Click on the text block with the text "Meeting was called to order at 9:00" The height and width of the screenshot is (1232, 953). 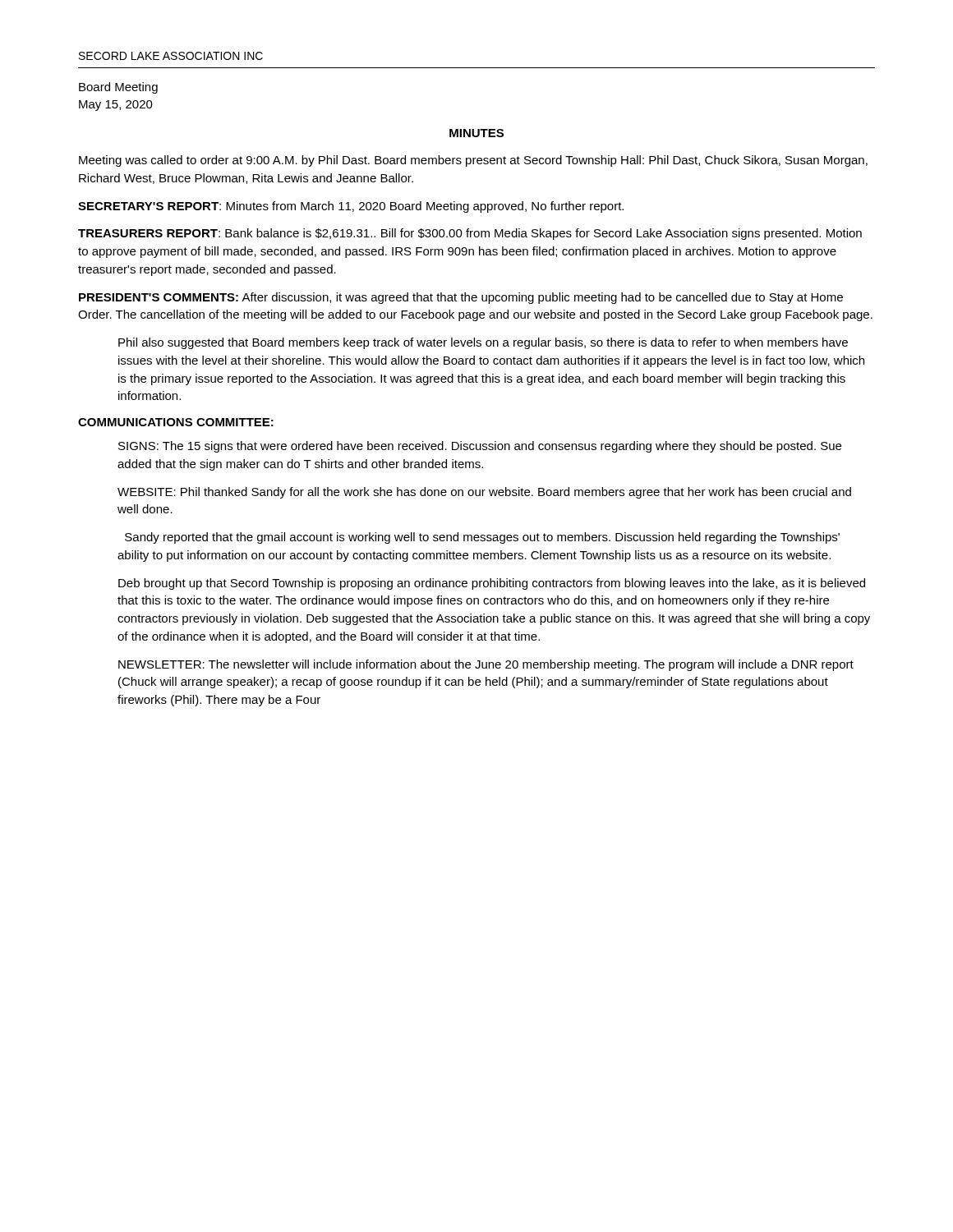pos(473,169)
